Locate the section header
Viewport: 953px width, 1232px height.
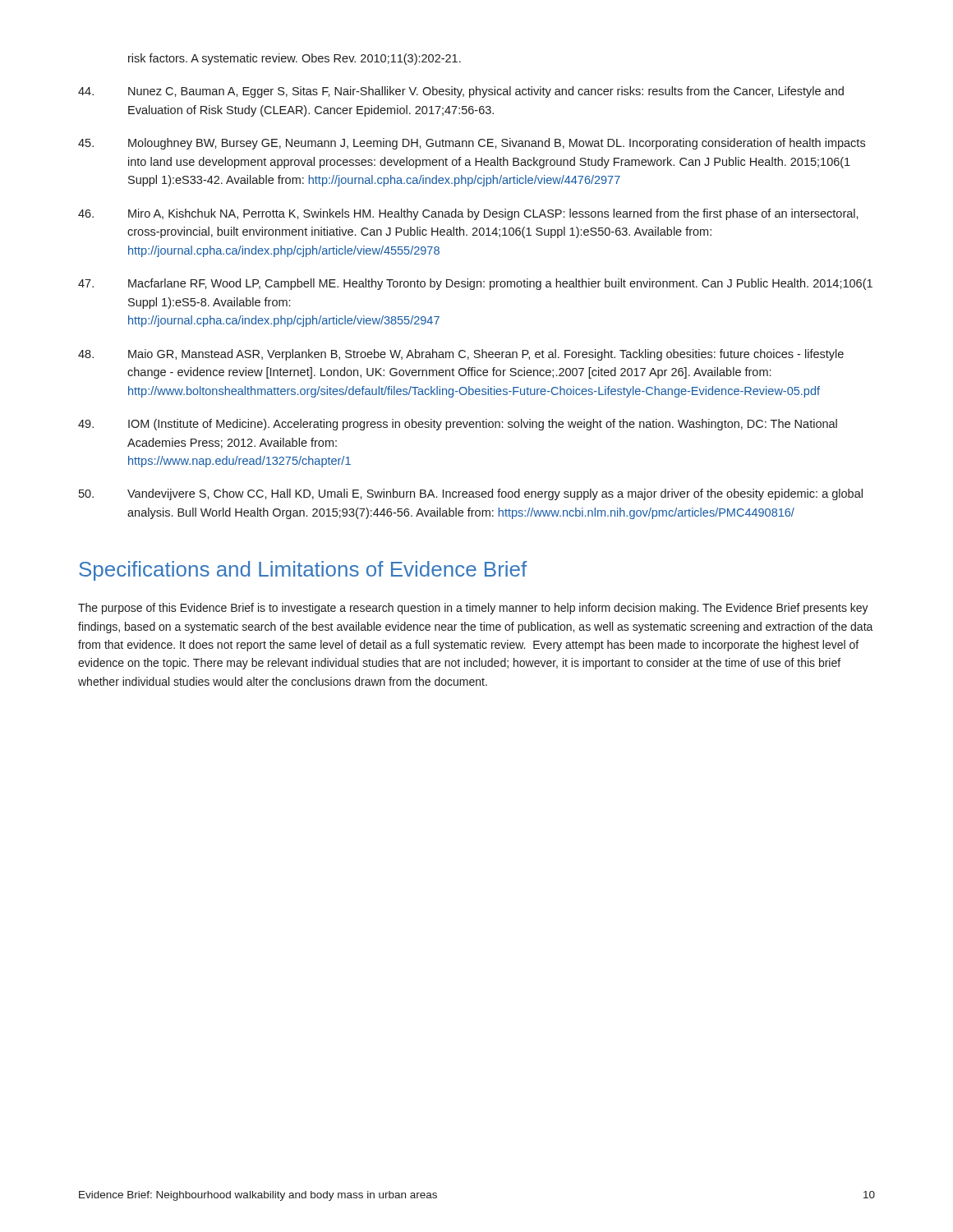click(x=302, y=569)
